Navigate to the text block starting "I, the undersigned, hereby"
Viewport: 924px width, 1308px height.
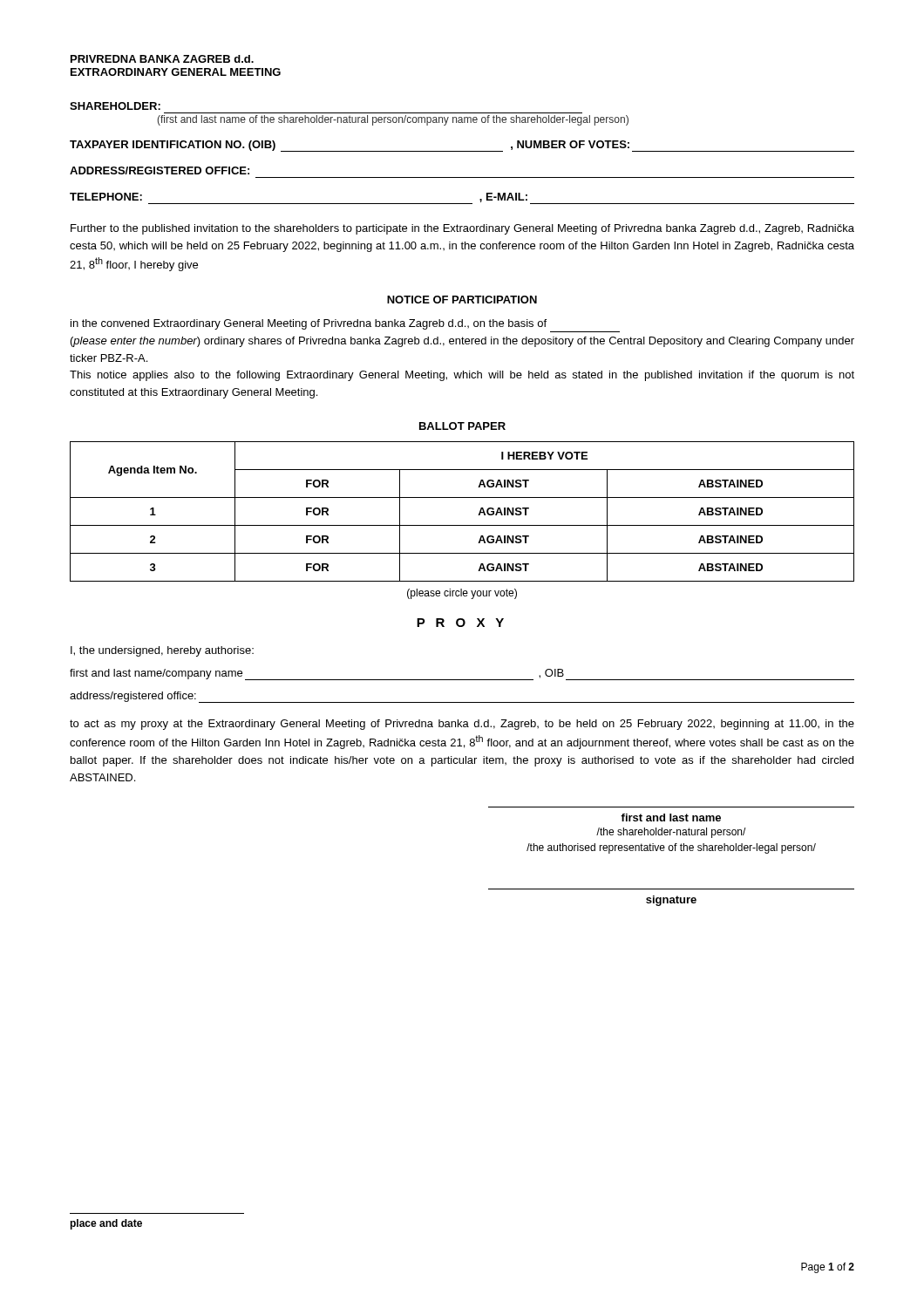point(162,650)
